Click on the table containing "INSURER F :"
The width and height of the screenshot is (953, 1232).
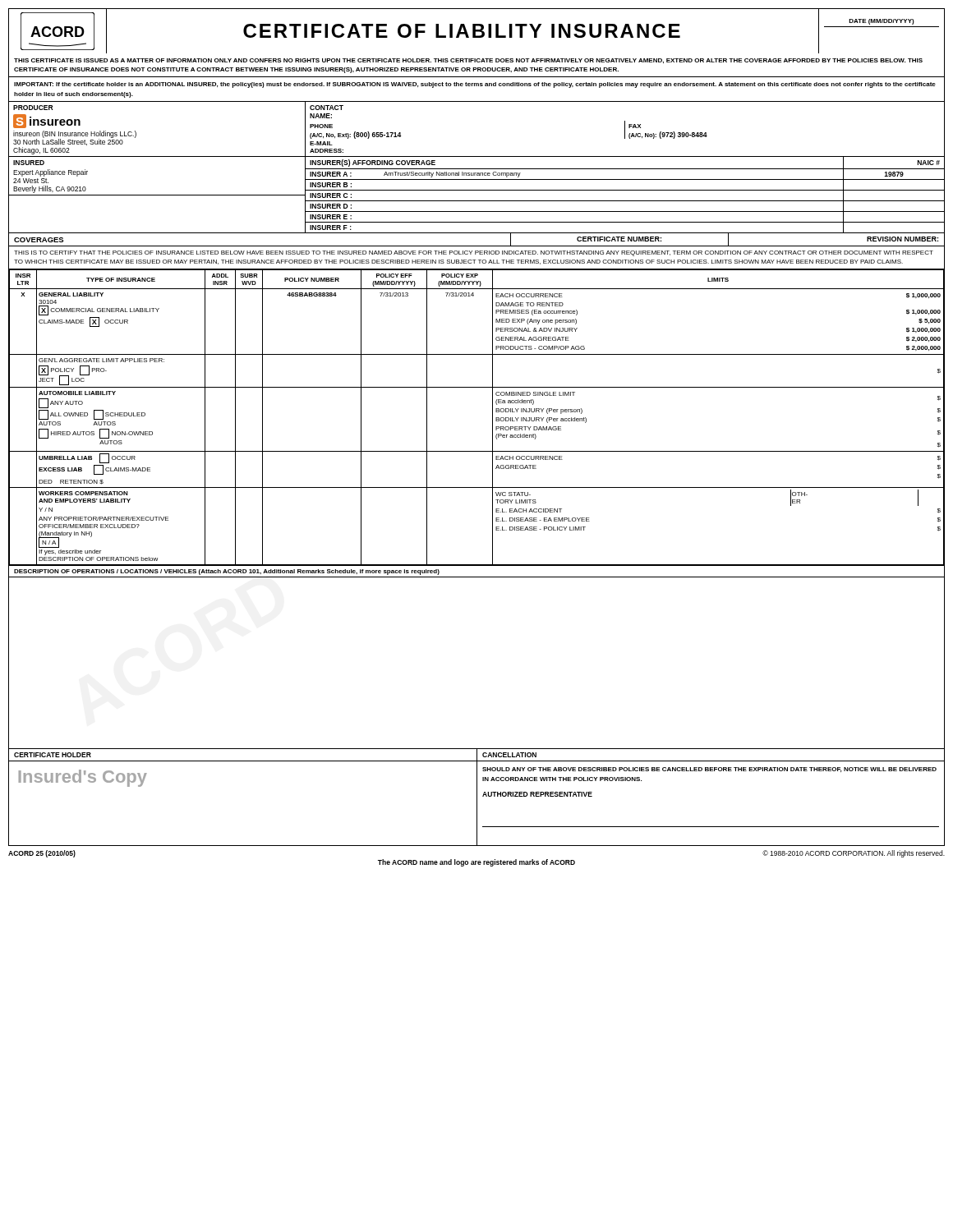[x=625, y=194]
